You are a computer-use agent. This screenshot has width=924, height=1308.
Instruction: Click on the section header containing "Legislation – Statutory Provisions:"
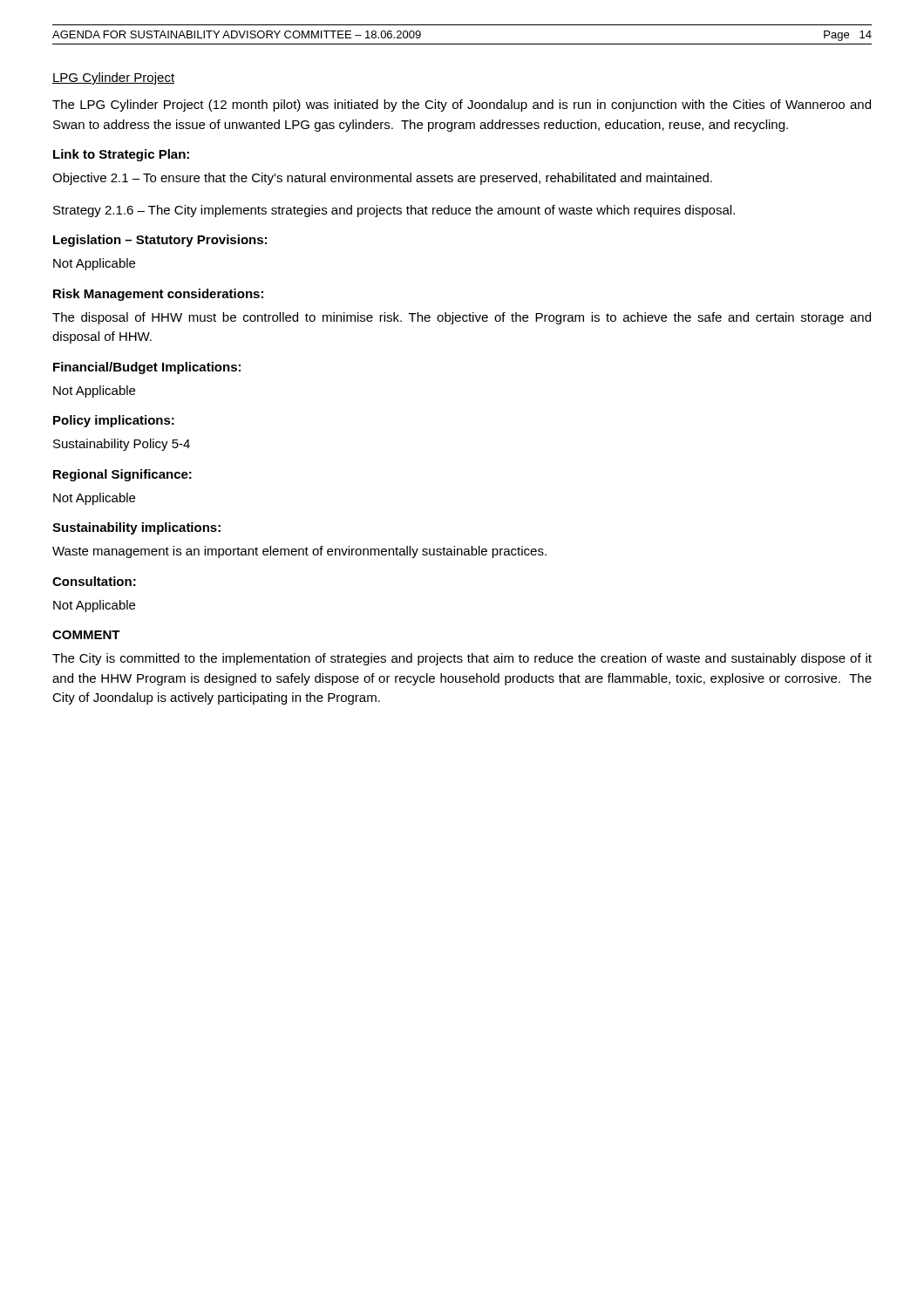pyautogui.click(x=160, y=239)
